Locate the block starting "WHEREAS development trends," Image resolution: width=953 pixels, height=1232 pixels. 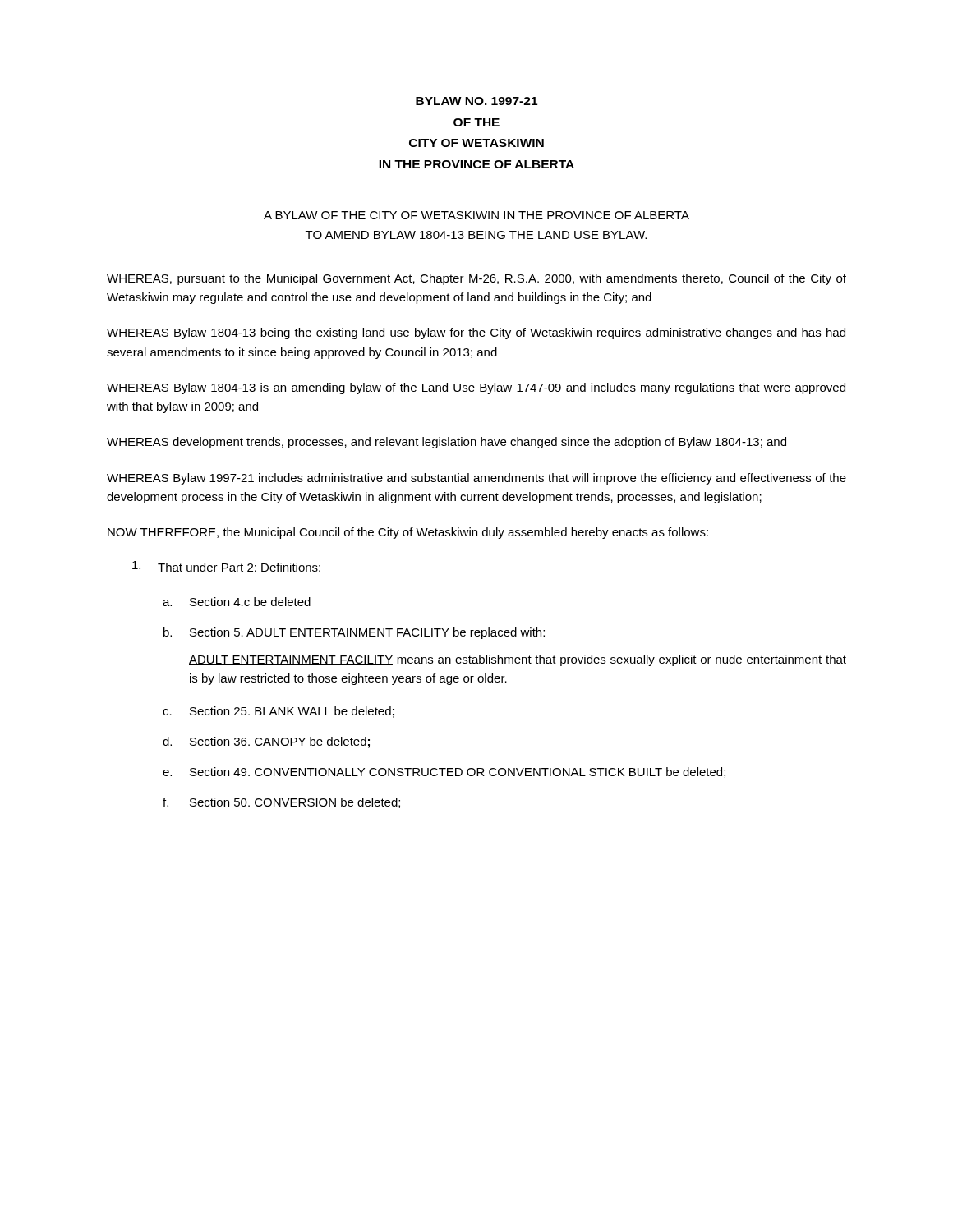pos(447,442)
